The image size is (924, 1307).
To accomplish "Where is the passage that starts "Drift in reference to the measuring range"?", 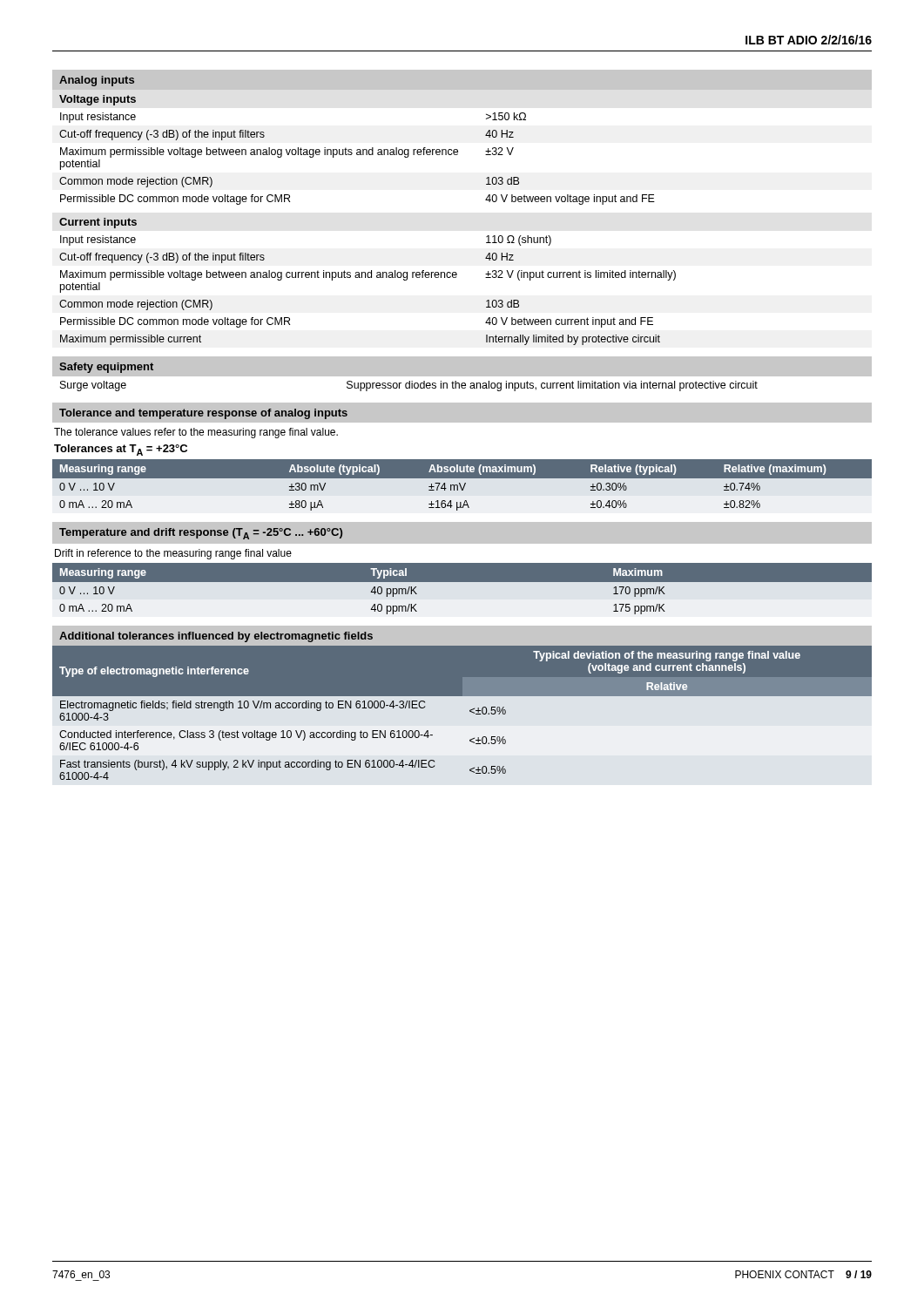I will click(173, 553).
